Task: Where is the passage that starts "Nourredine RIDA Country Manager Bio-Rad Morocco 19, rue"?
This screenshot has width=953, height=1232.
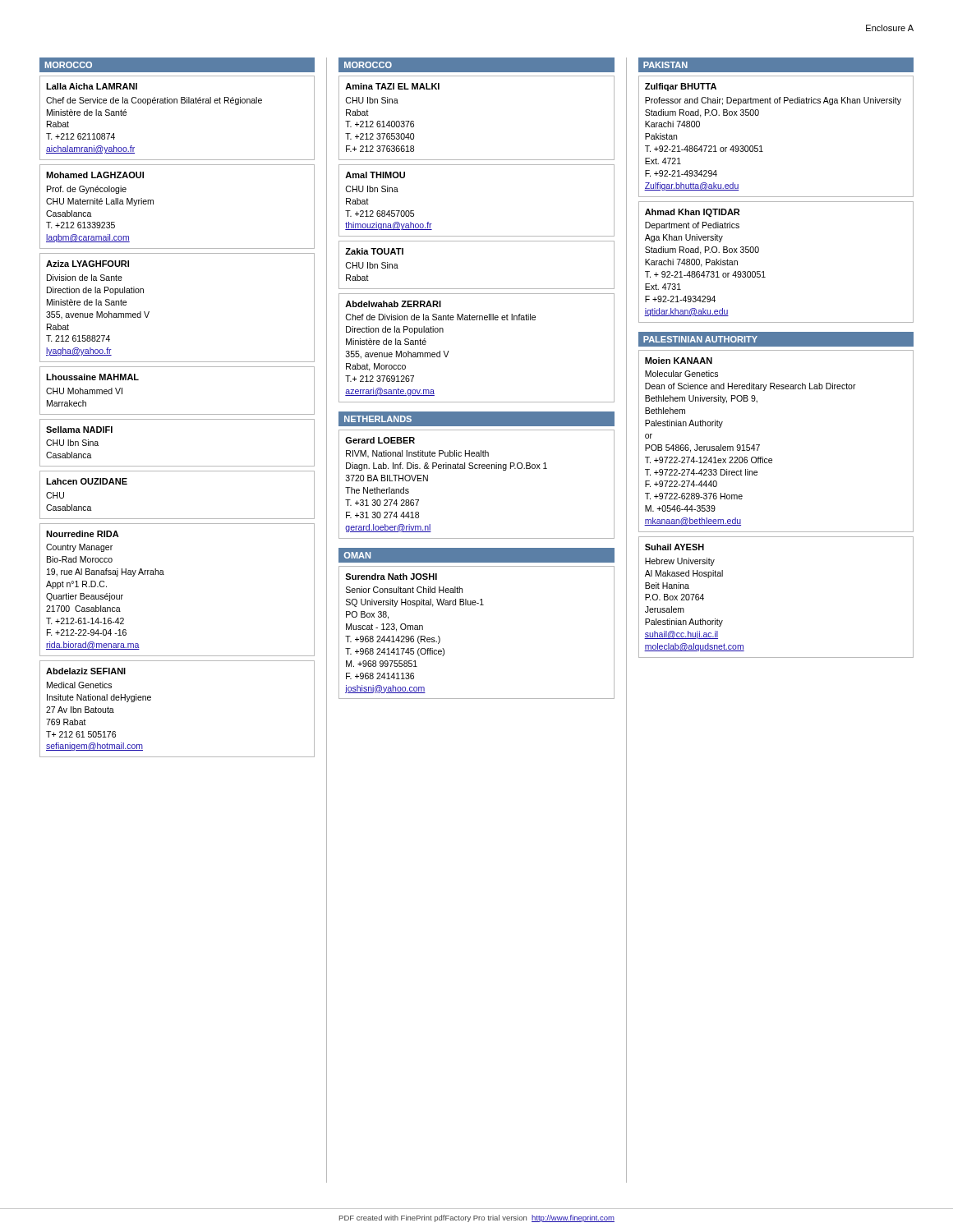Action: click(83, 534)
